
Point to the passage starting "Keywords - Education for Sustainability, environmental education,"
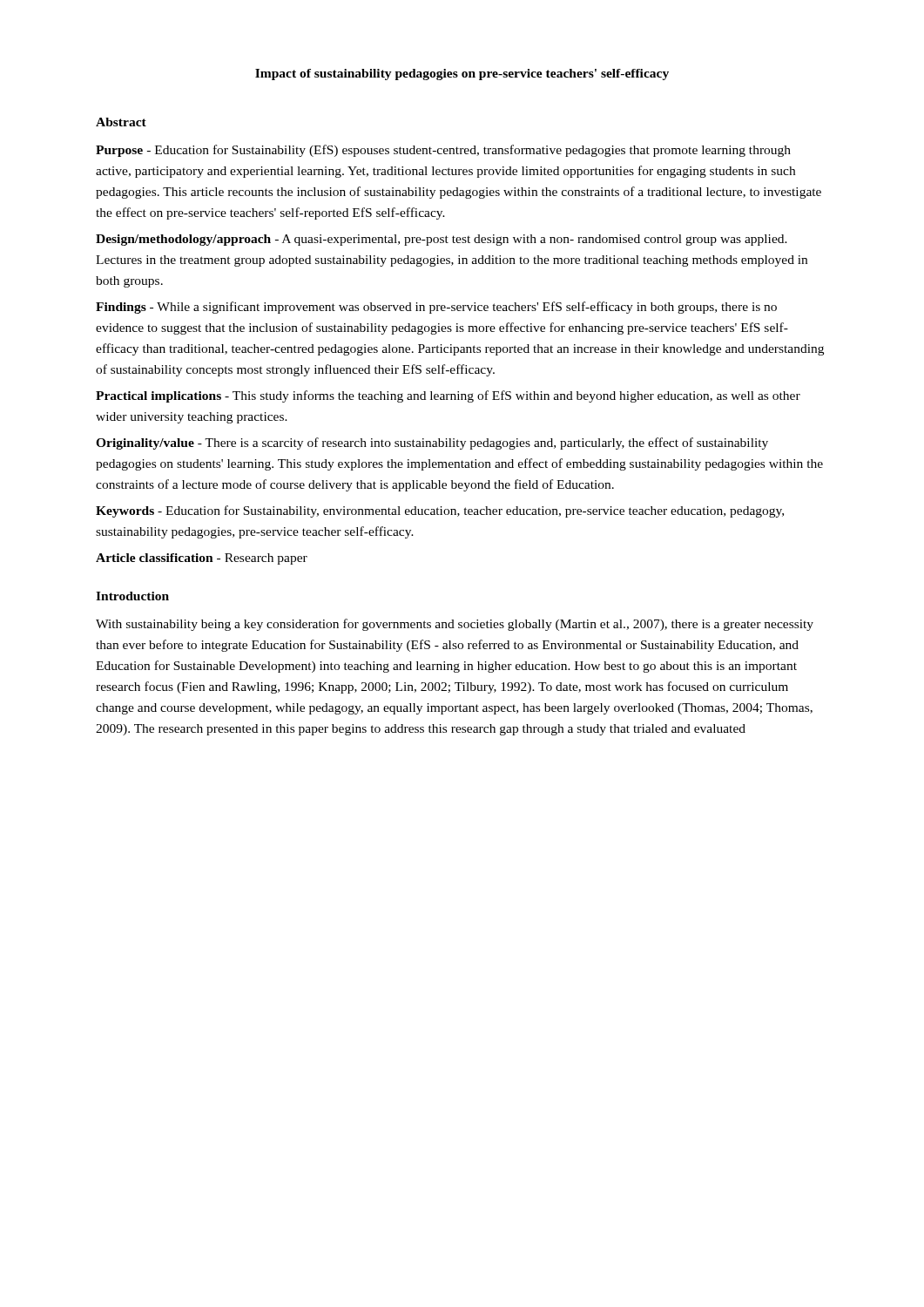(x=440, y=521)
